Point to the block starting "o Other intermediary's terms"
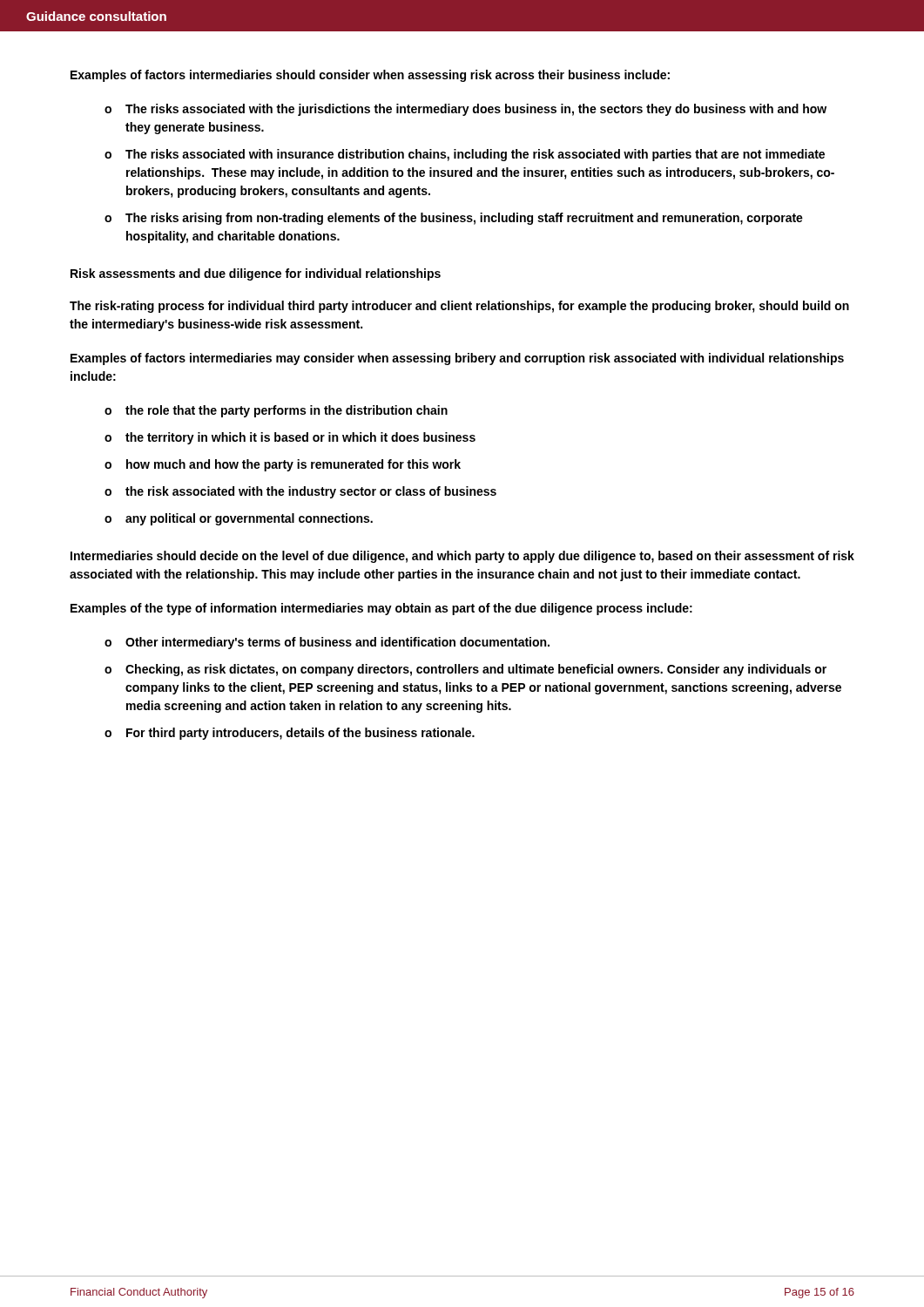The height and width of the screenshot is (1307, 924). [x=327, y=643]
